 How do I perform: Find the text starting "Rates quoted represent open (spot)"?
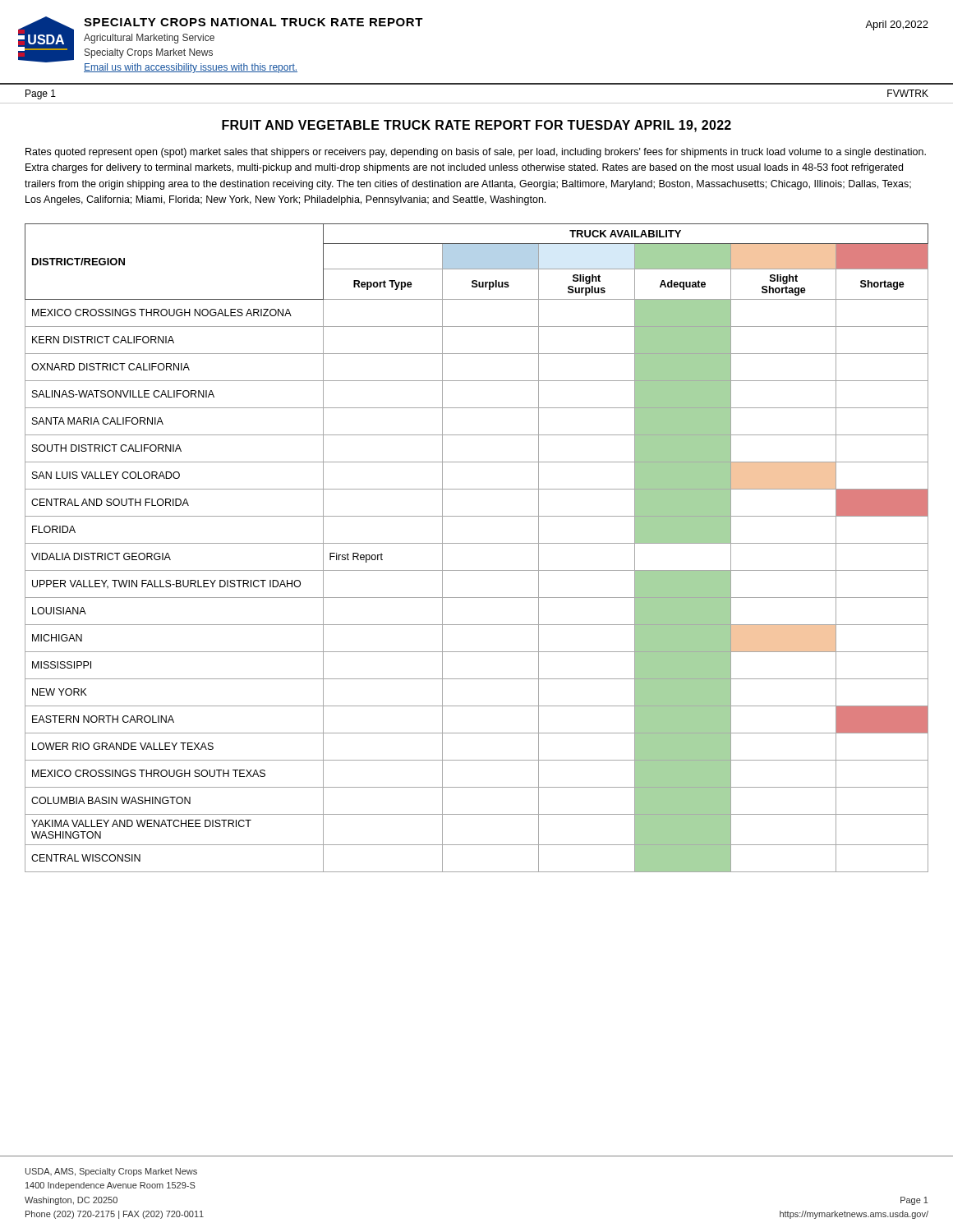[476, 176]
